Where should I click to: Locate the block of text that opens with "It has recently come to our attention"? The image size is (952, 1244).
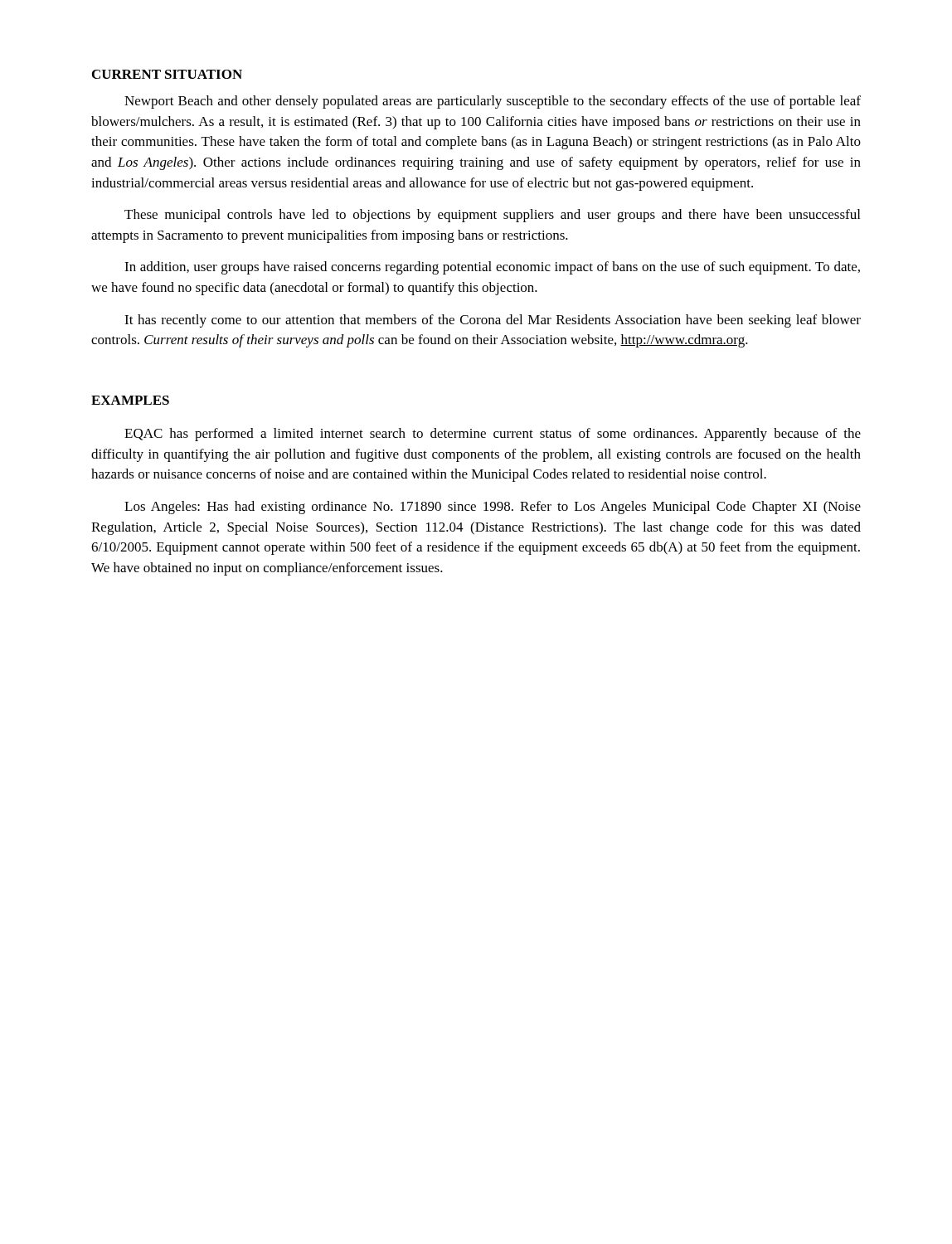coord(476,330)
